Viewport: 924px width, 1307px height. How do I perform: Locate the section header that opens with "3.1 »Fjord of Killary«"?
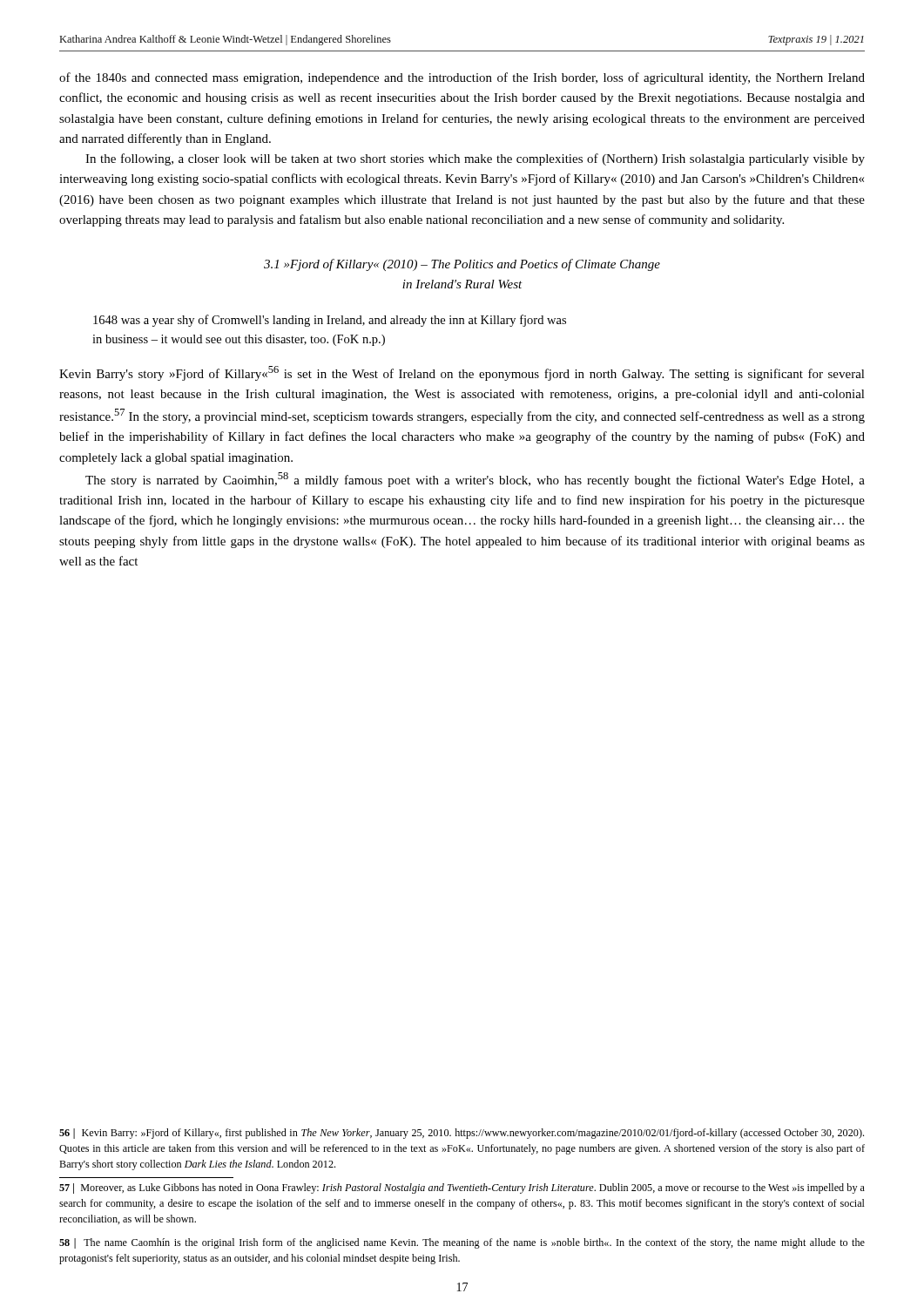462,274
